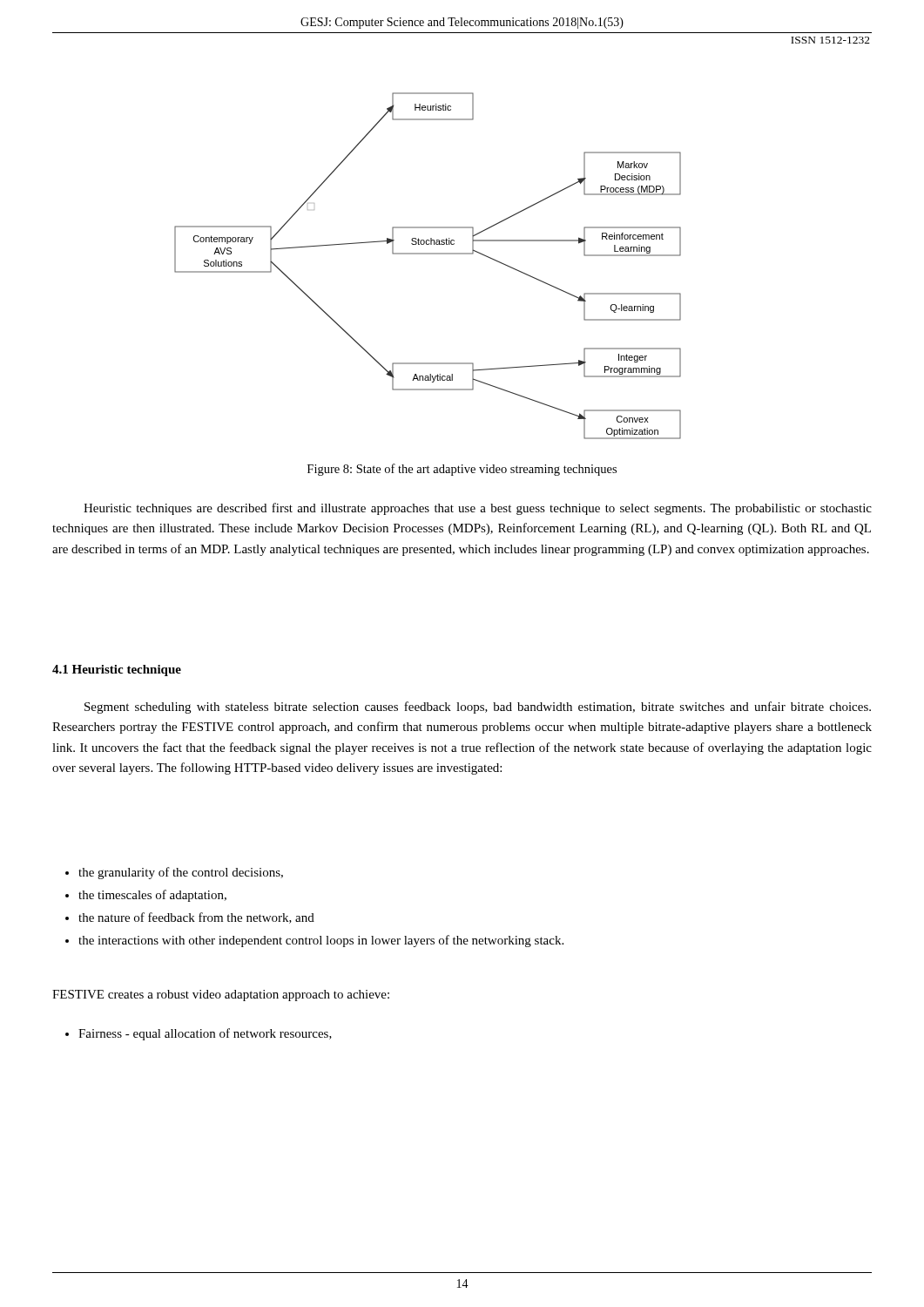Select the list item containing "the timescales of adaptation,"

tap(152, 896)
